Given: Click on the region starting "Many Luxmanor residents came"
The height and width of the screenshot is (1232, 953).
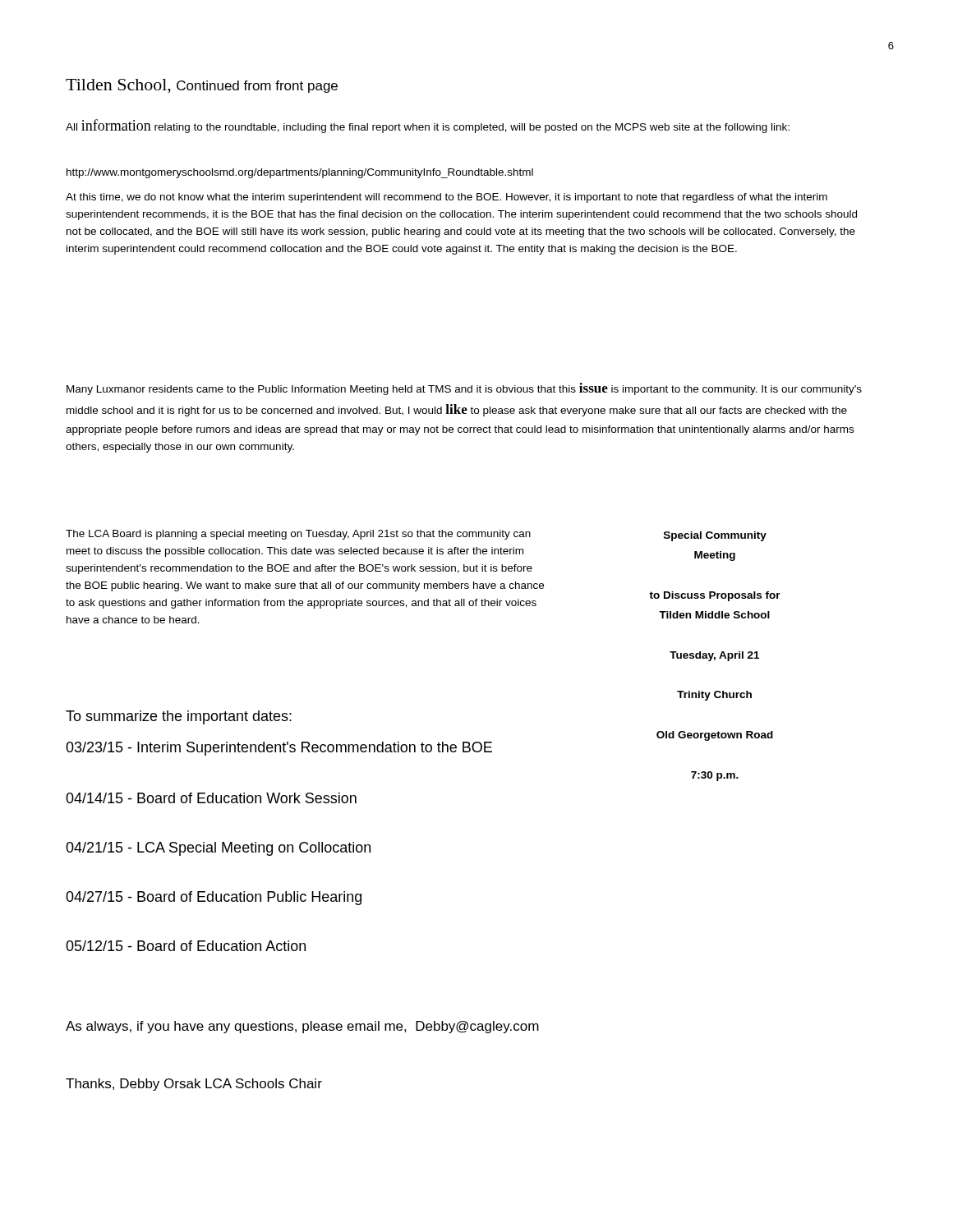Looking at the screenshot, I should pos(464,416).
